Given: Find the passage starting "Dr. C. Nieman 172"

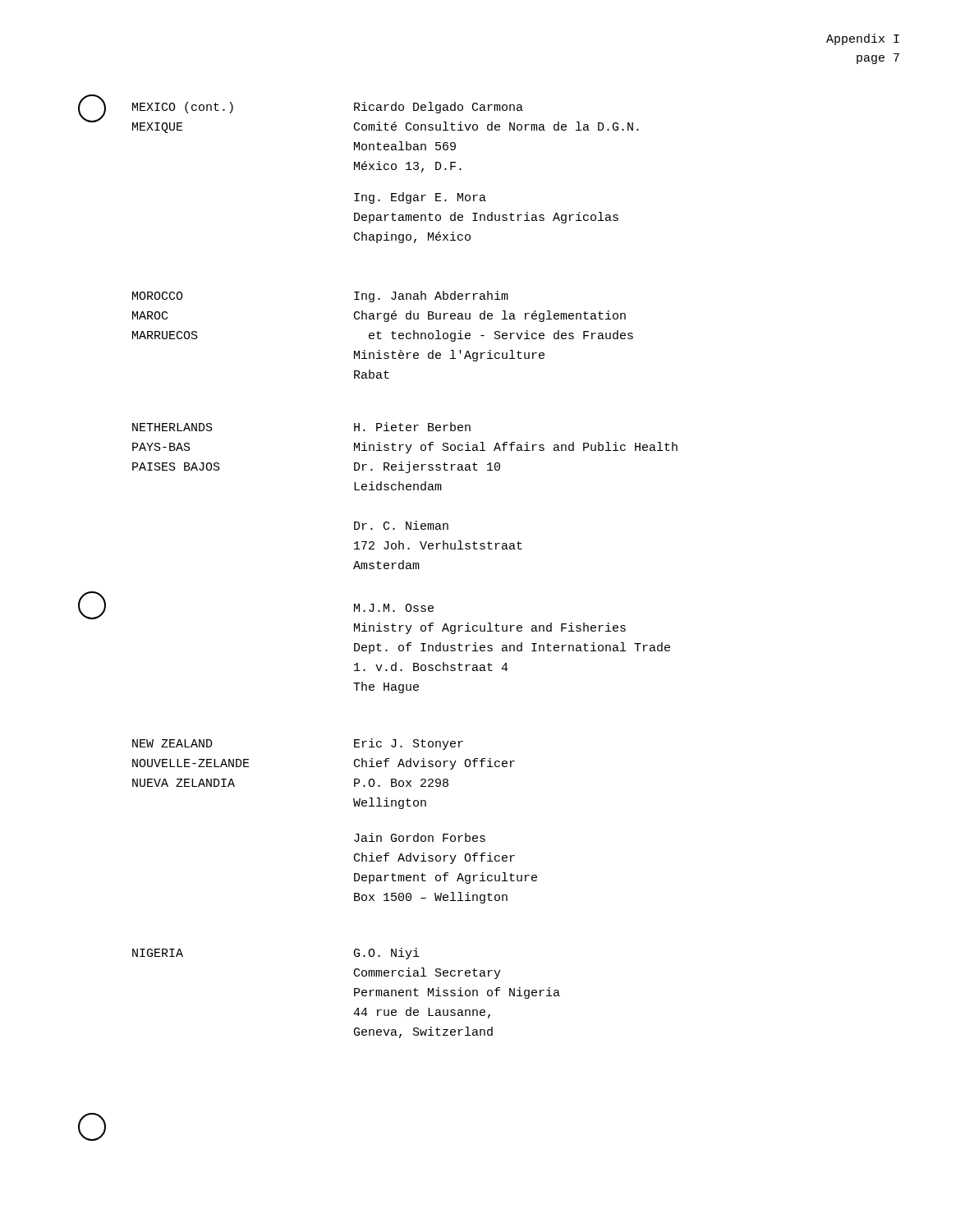Looking at the screenshot, I should [x=438, y=547].
